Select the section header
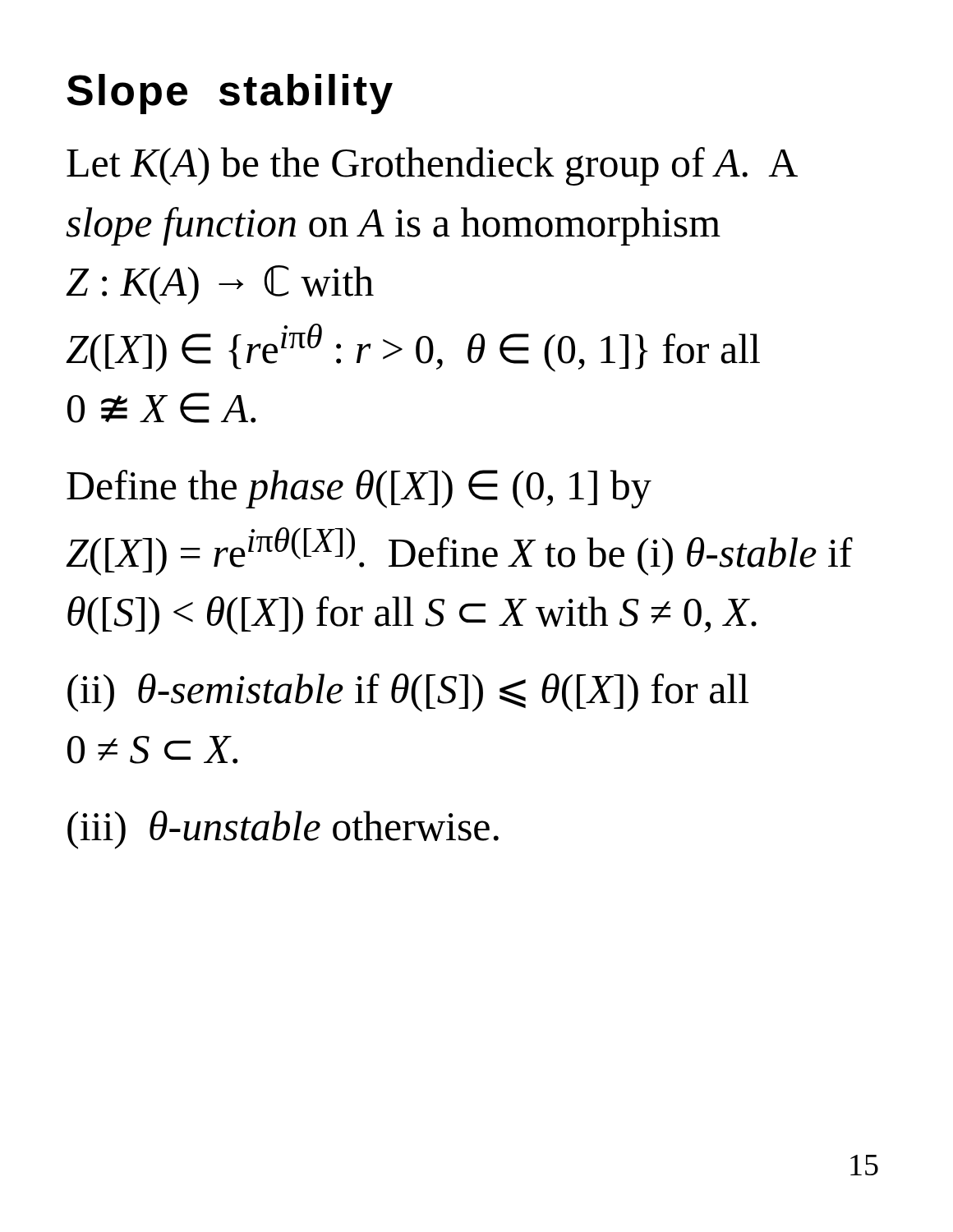Viewport: 953px width, 1232px height. tap(230, 90)
